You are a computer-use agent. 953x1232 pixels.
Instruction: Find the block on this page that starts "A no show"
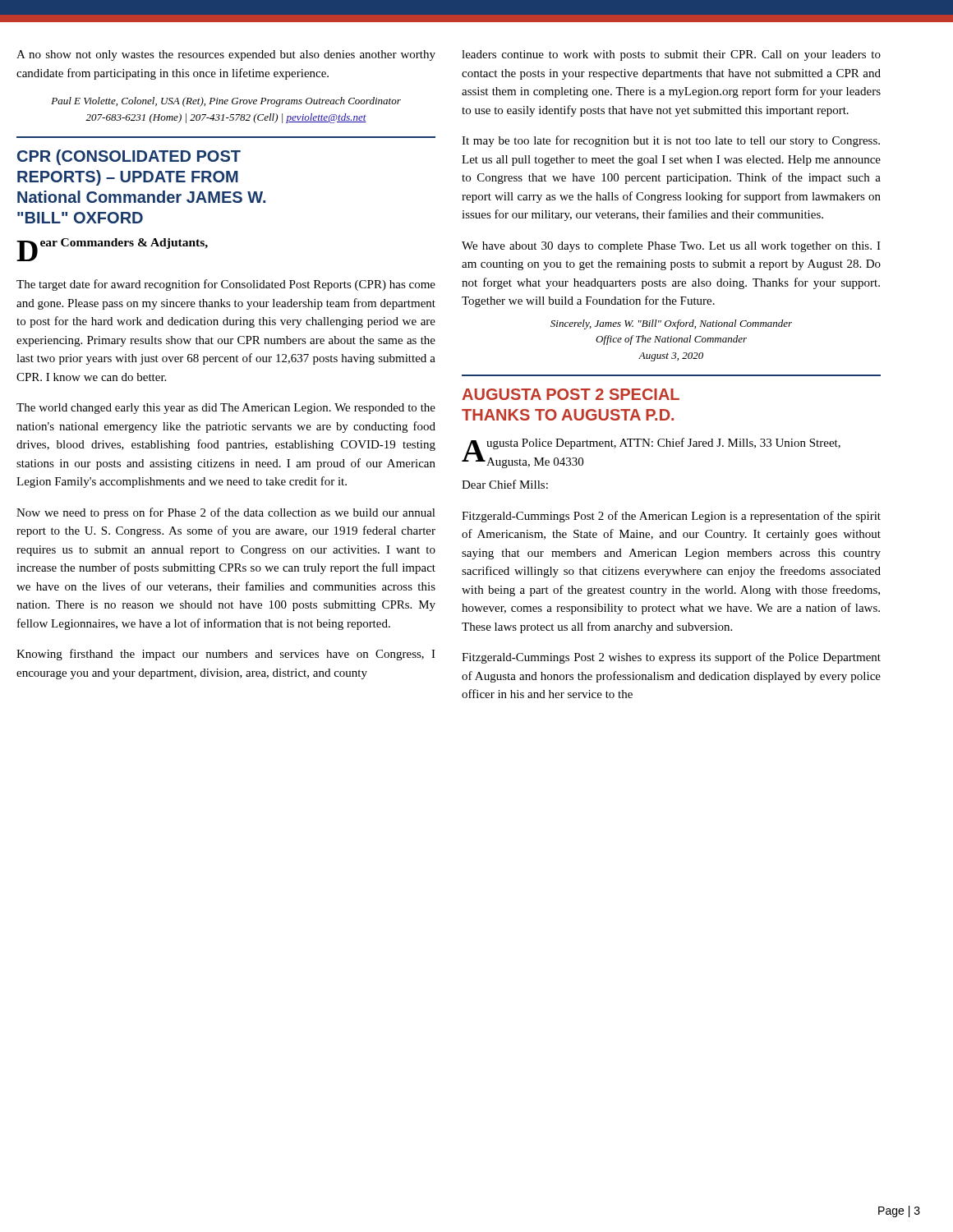pos(226,64)
